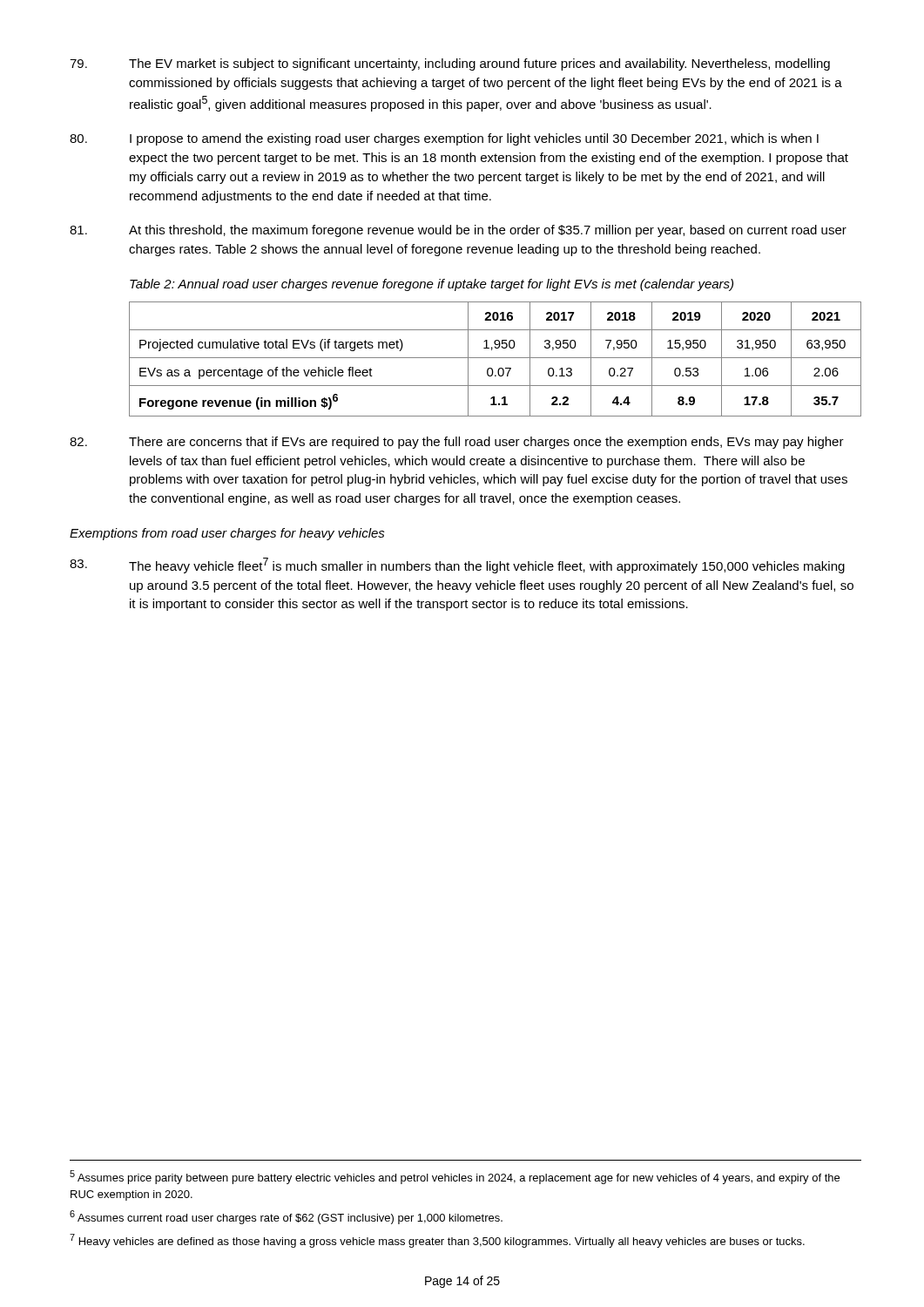The height and width of the screenshot is (1307, 924).
Task: Locate the block of text that opens with "5 Assumes price parity between"
Action: coord(455,1184)
